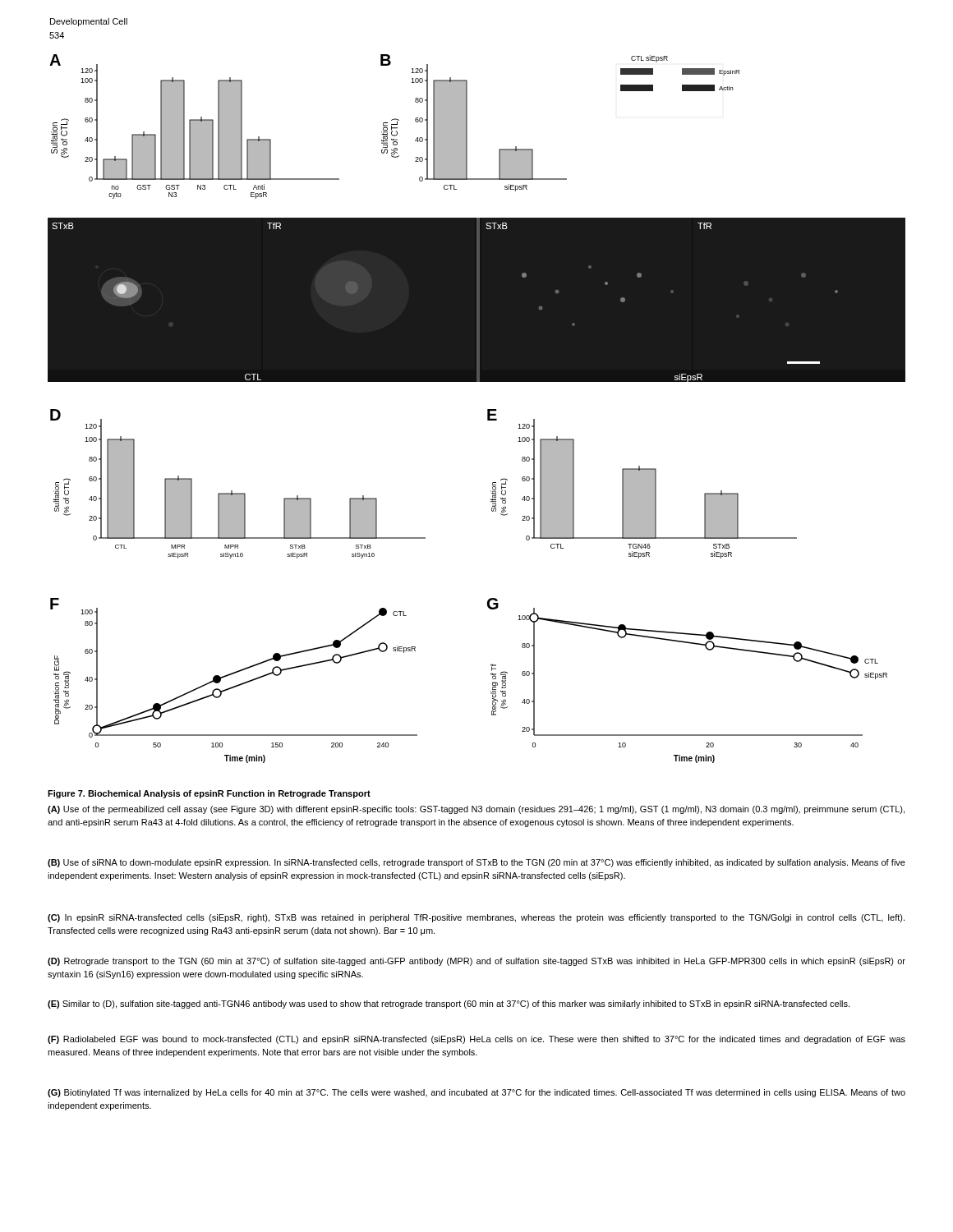Click on the passage starting "(A) Use of the permeabilized cell assay (see"

click(476, 816)
